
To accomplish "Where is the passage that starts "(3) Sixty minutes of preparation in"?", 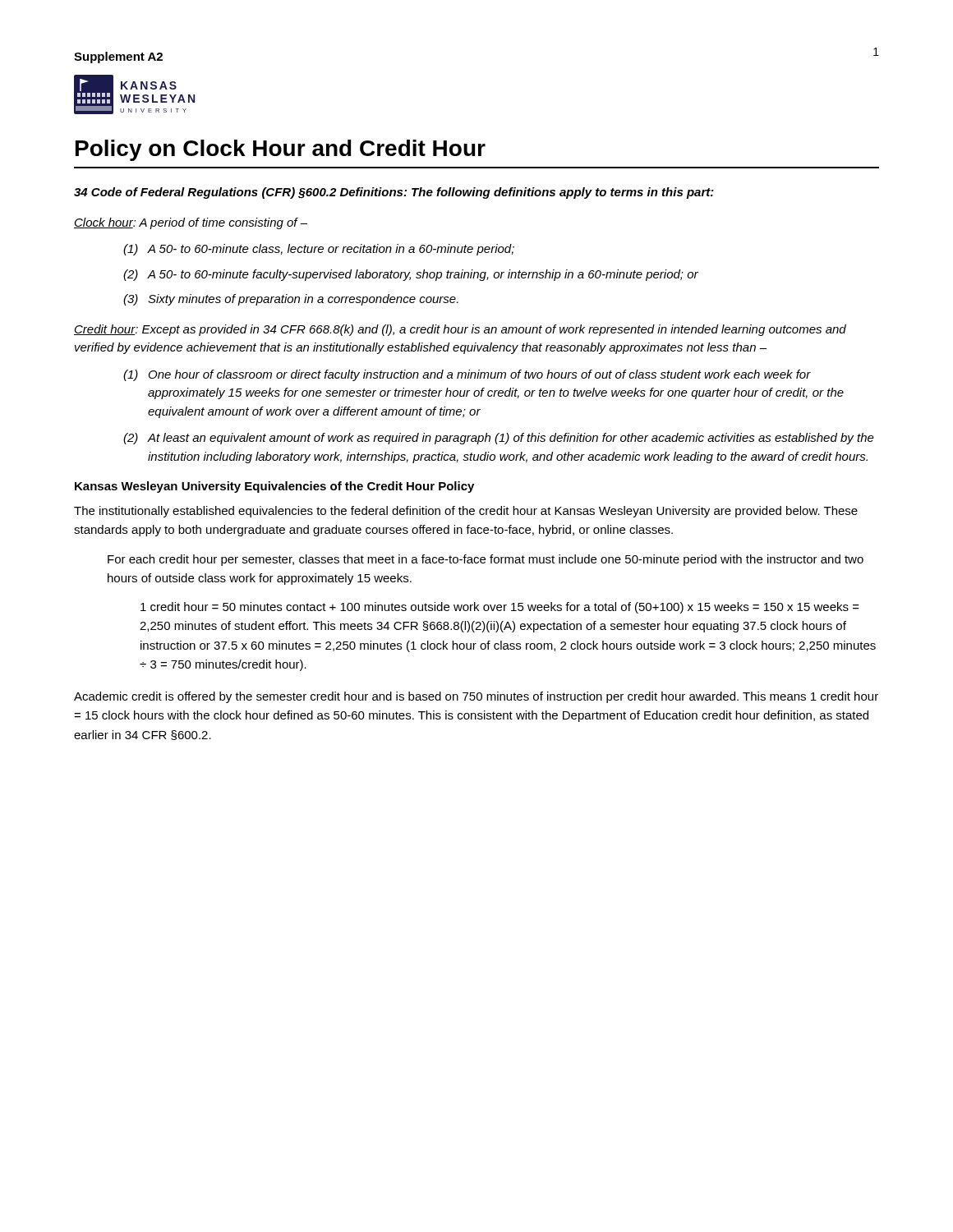I will click(291, 299).
